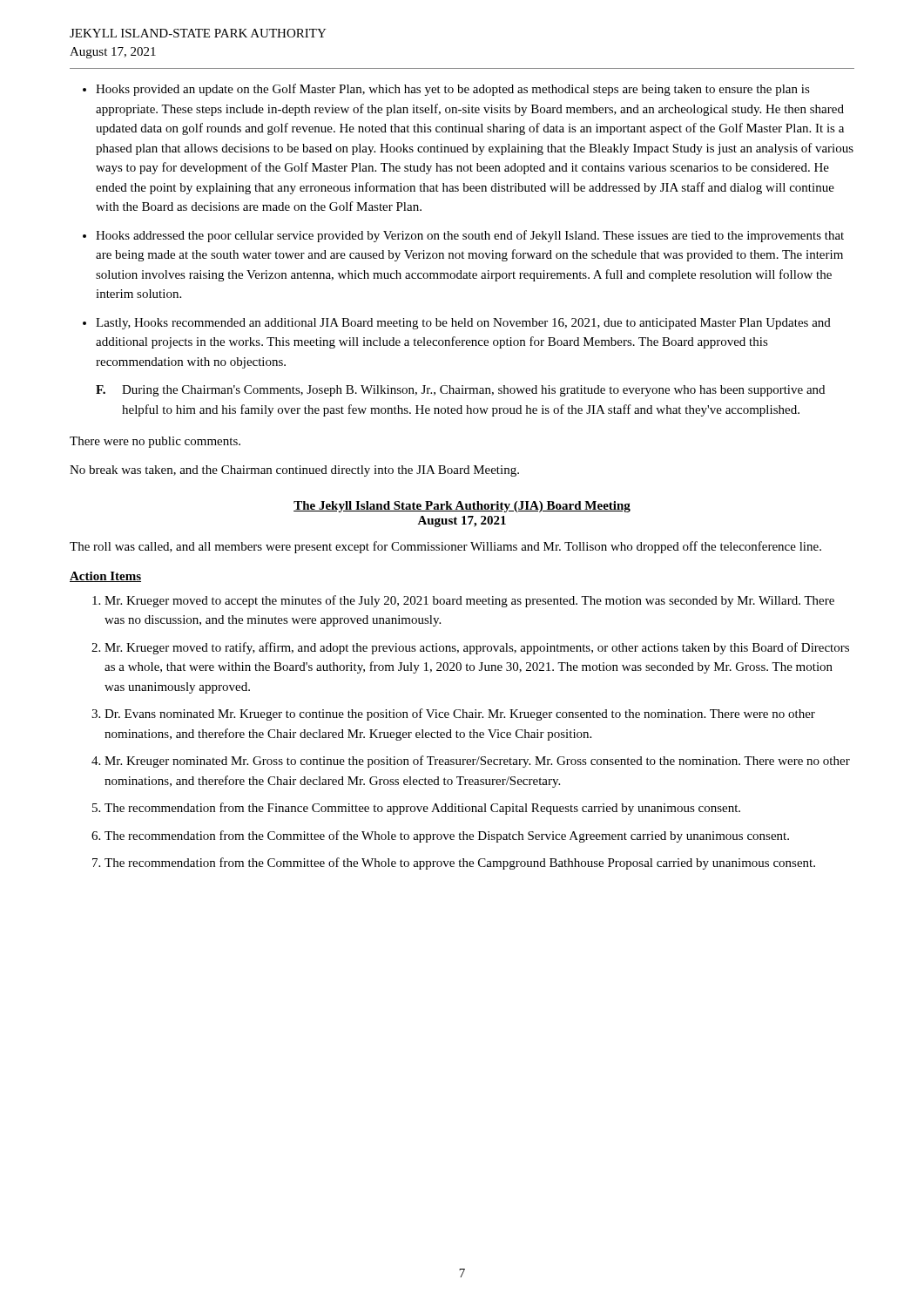
Task: Select the title that says "The Jekyll Island State Park Authority"
Action: click(462, 513)
